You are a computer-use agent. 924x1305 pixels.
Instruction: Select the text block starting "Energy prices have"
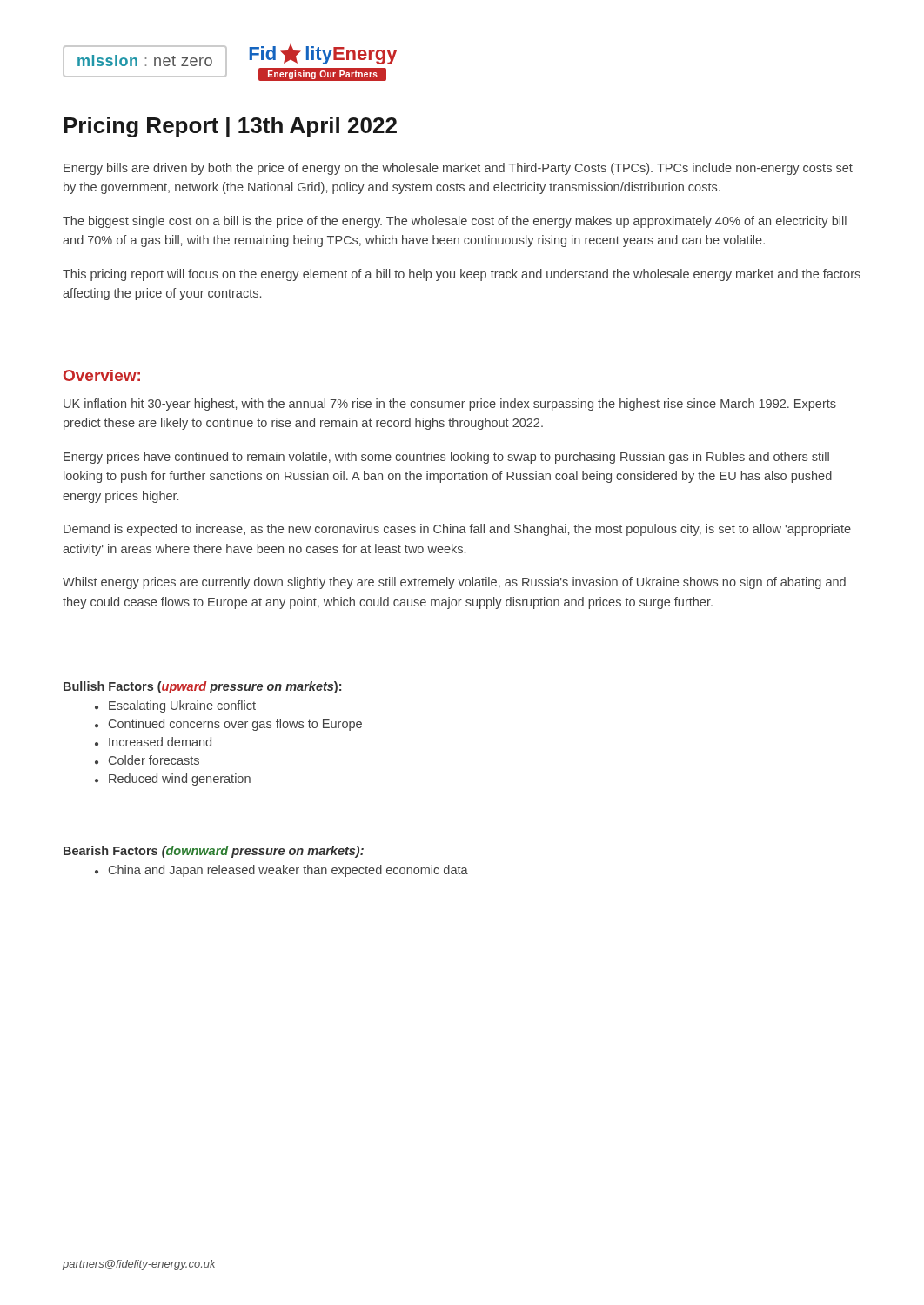tap(447, 476)
